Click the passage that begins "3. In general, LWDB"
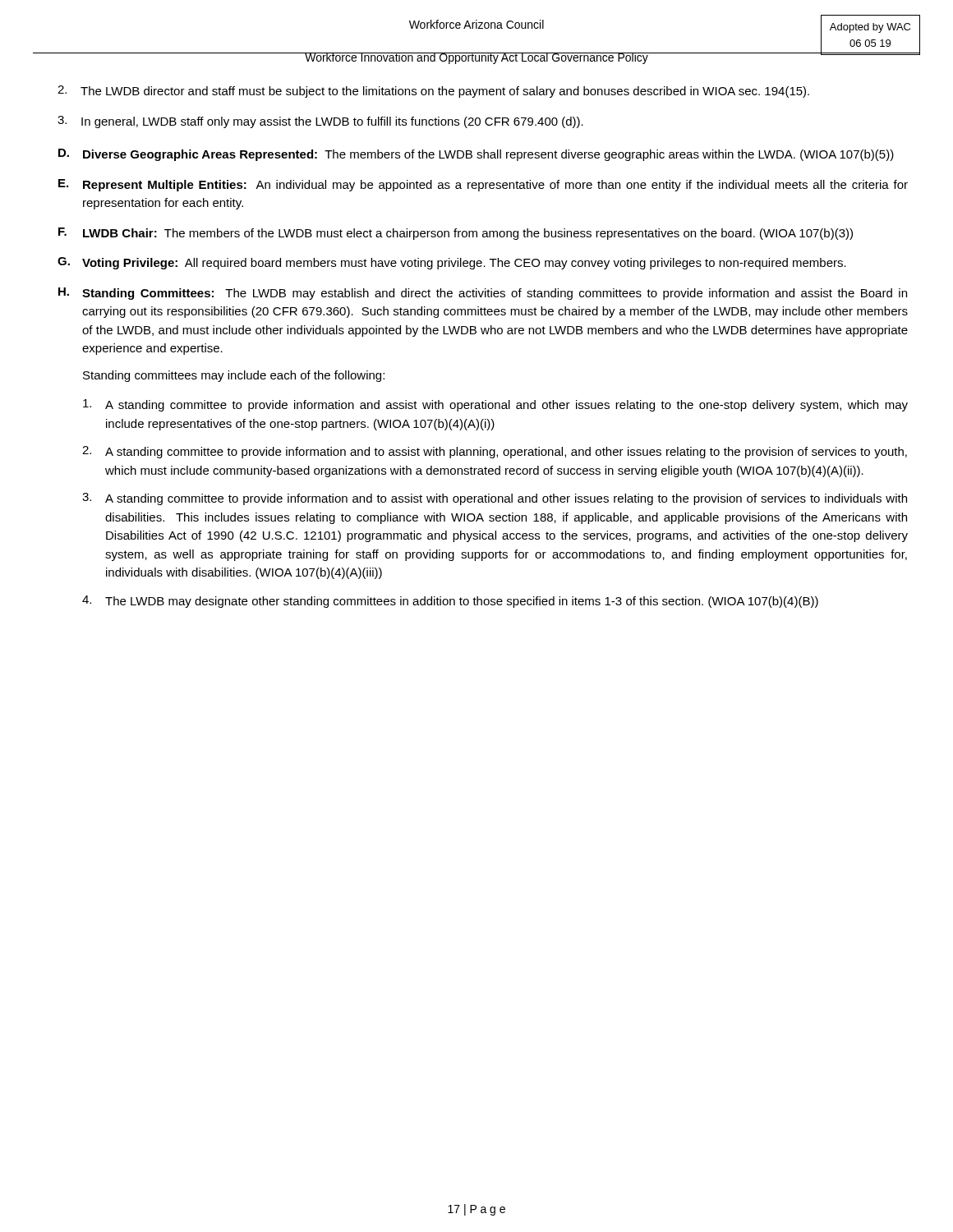 coord(483,121)
